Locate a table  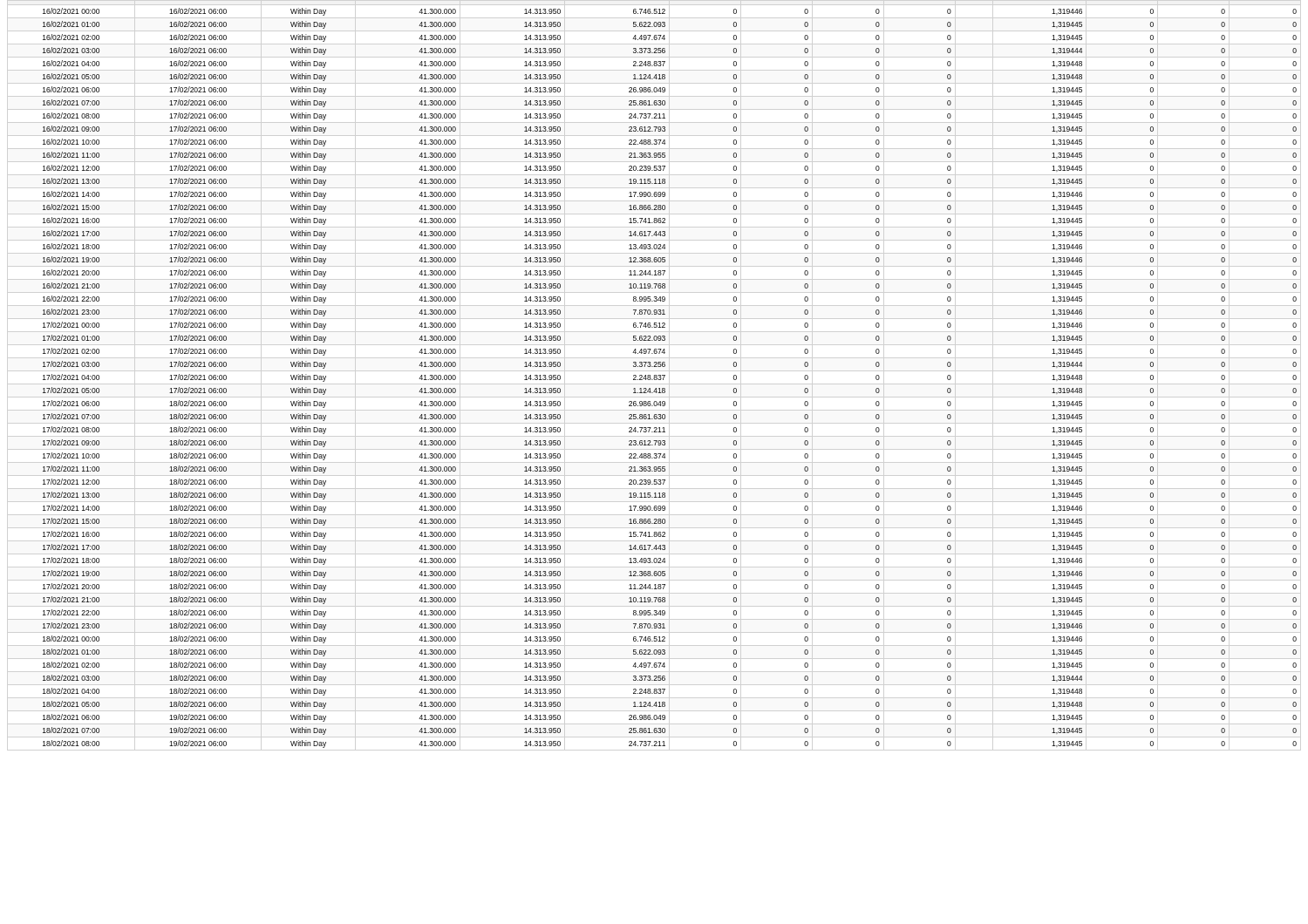tap(654, 375)
